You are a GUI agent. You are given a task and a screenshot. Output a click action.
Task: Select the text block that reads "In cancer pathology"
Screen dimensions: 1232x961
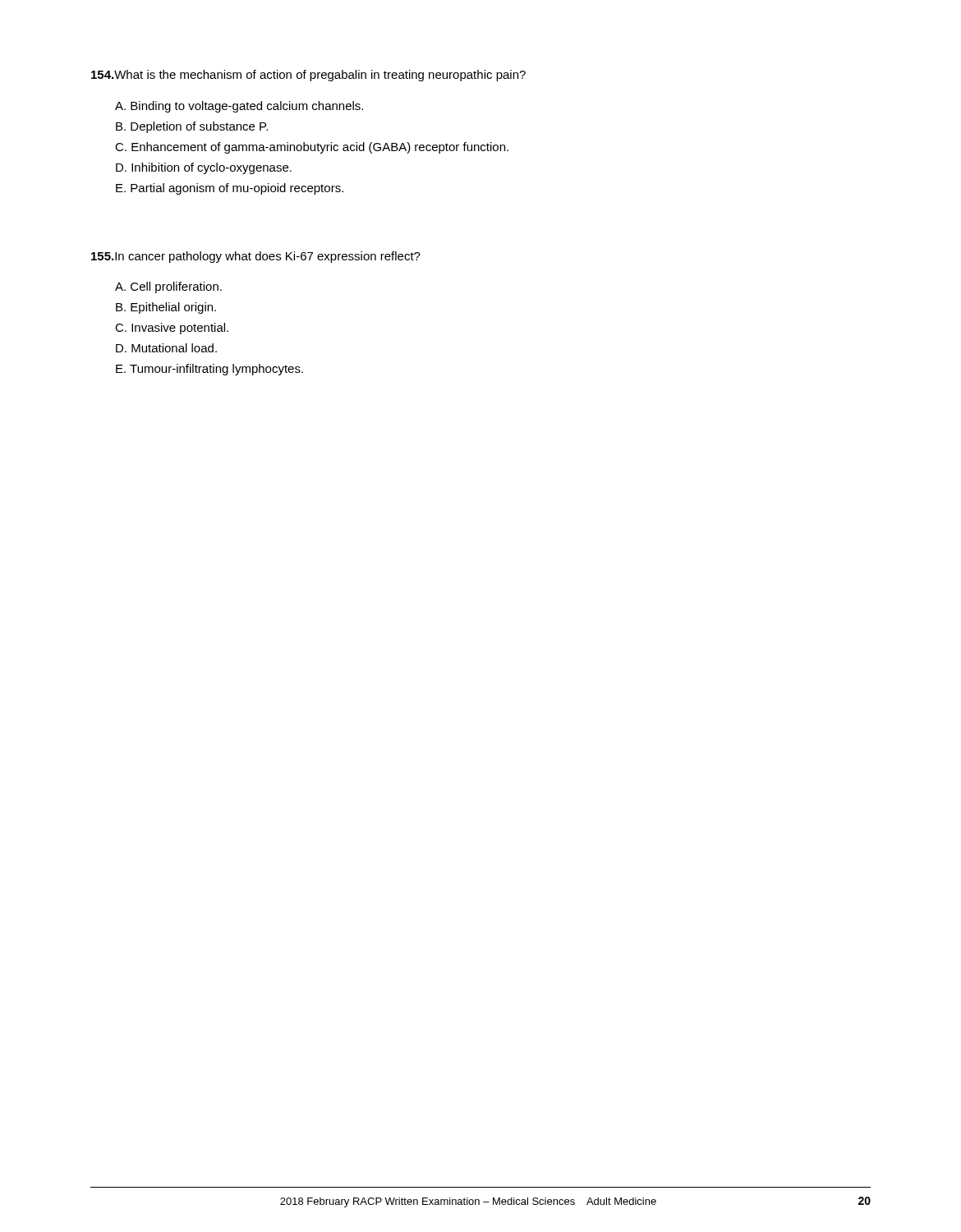click(255, 255)
